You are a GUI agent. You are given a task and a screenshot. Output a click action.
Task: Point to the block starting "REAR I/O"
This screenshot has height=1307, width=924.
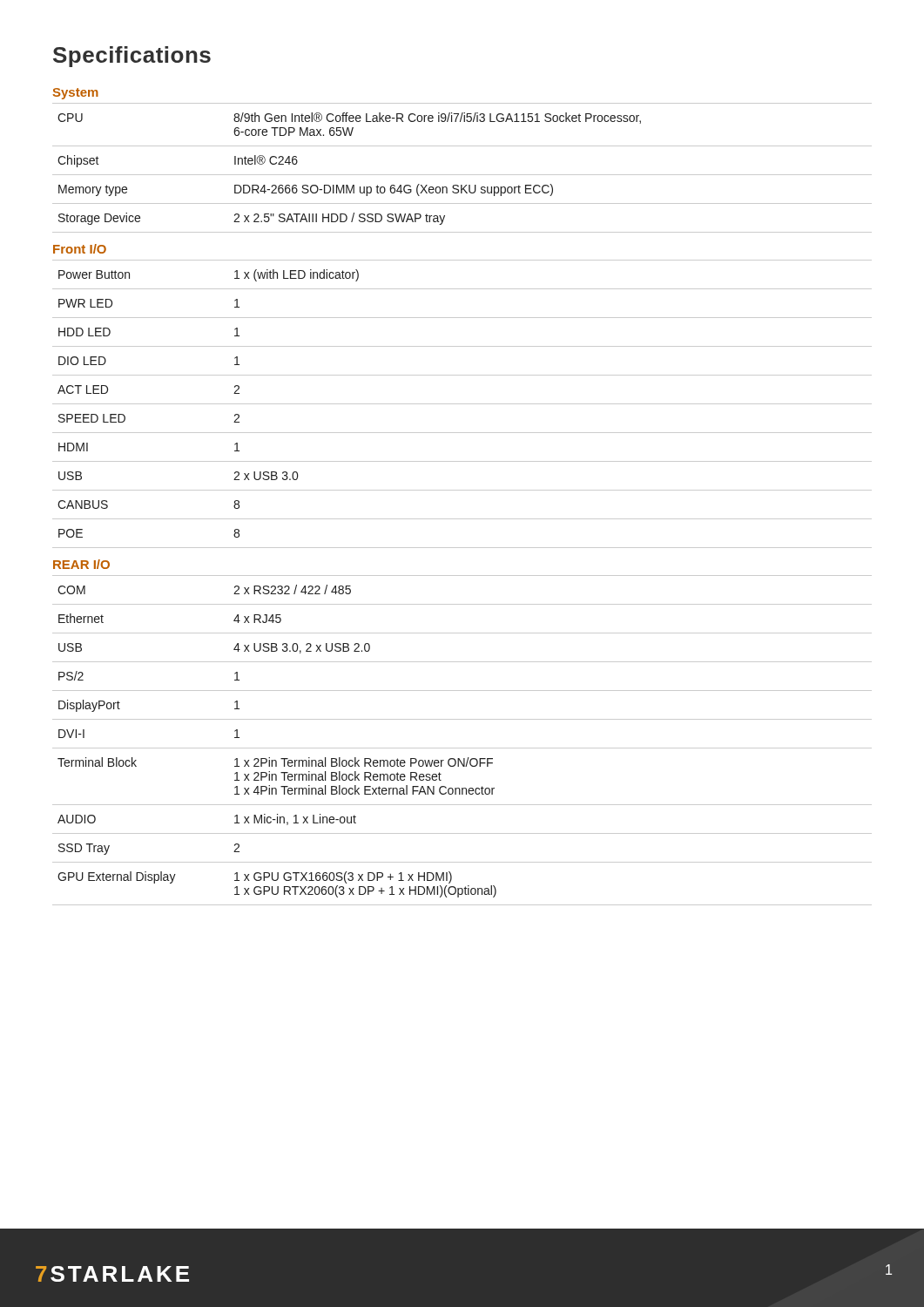pos(81,564)
